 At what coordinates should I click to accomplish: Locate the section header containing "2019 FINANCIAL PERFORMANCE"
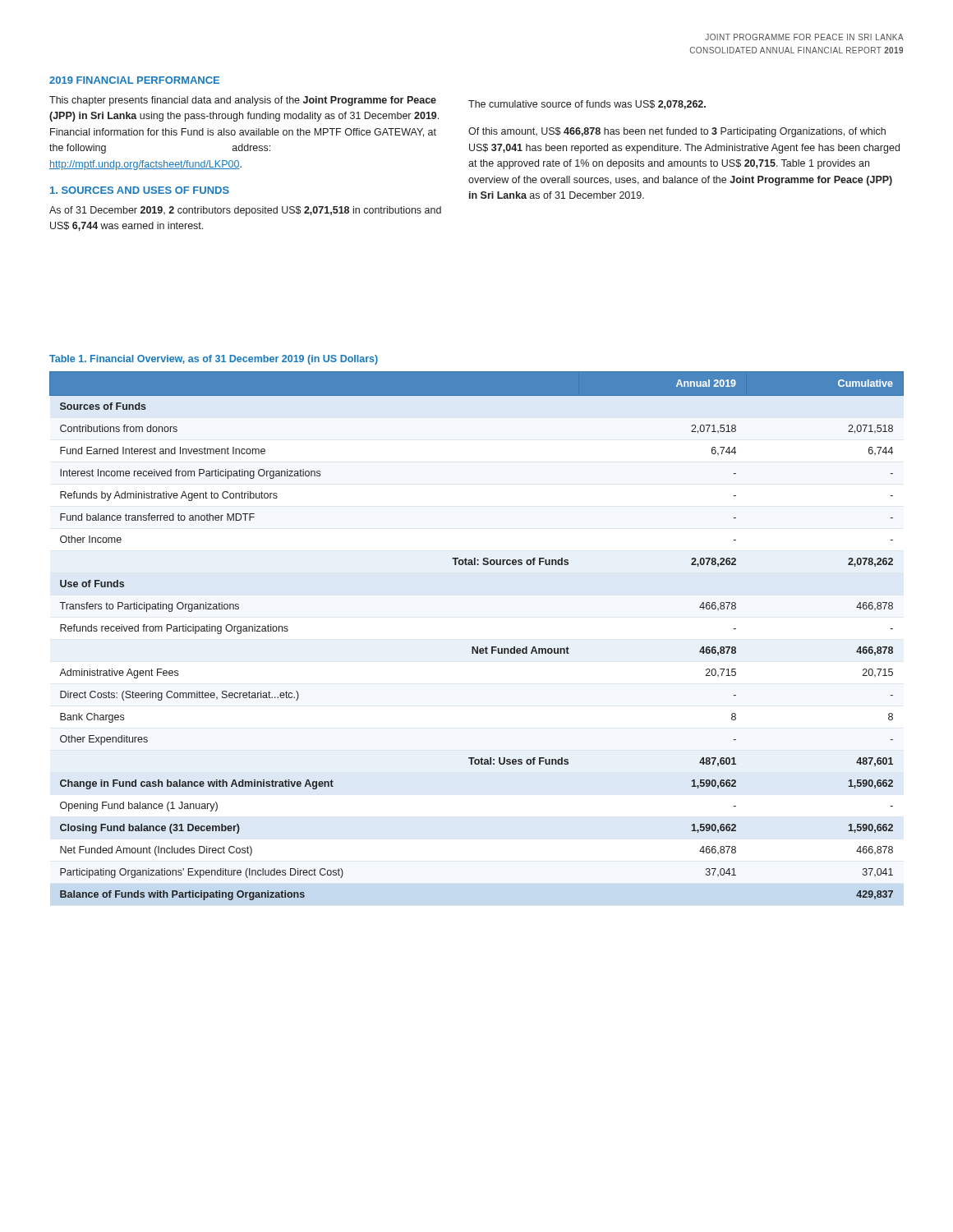135,80
